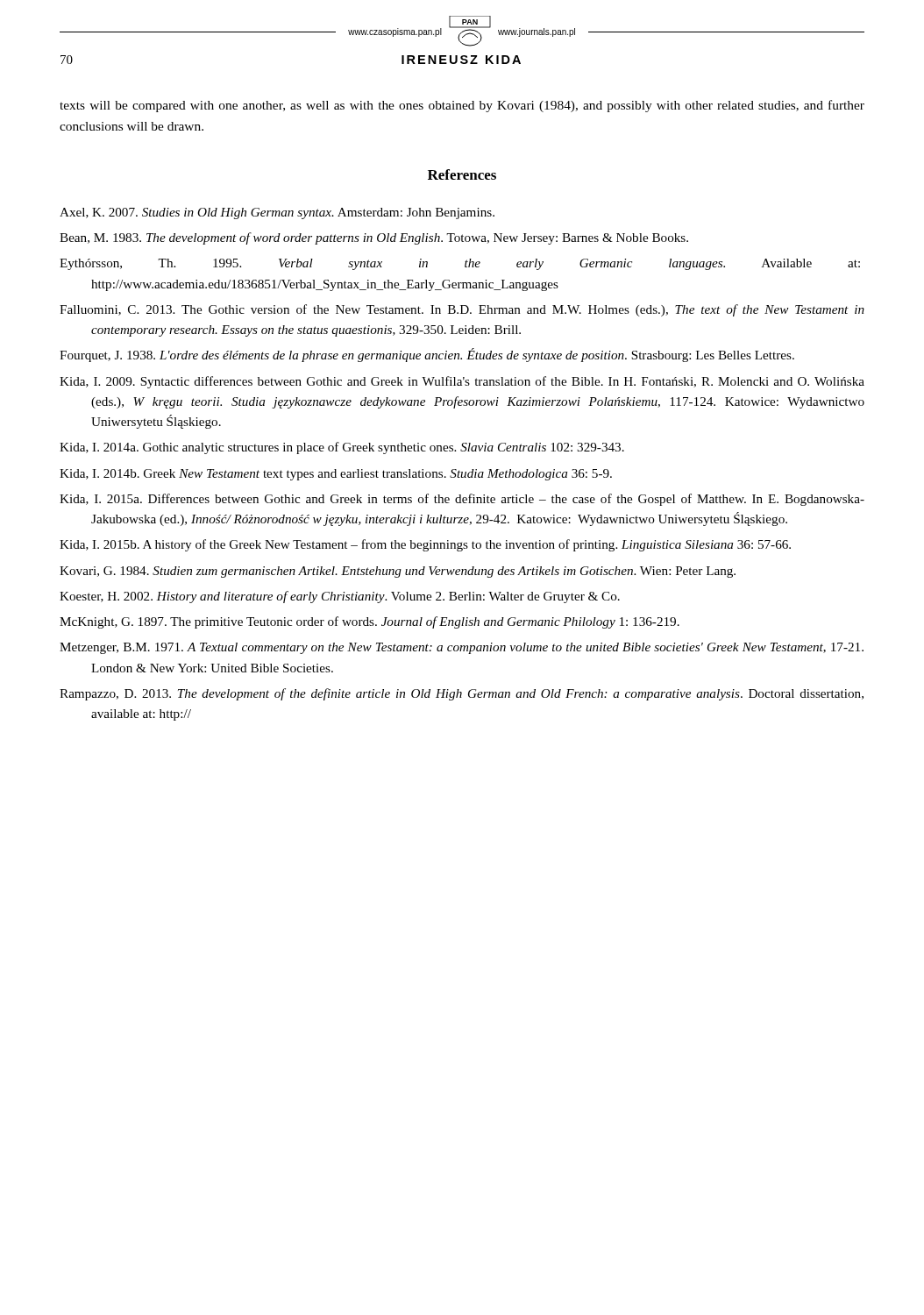The image size is (924, 1315).
Task: Select the text block starting "Fourquet, J. 1938. L'ordre"
Action: (427, 355)
